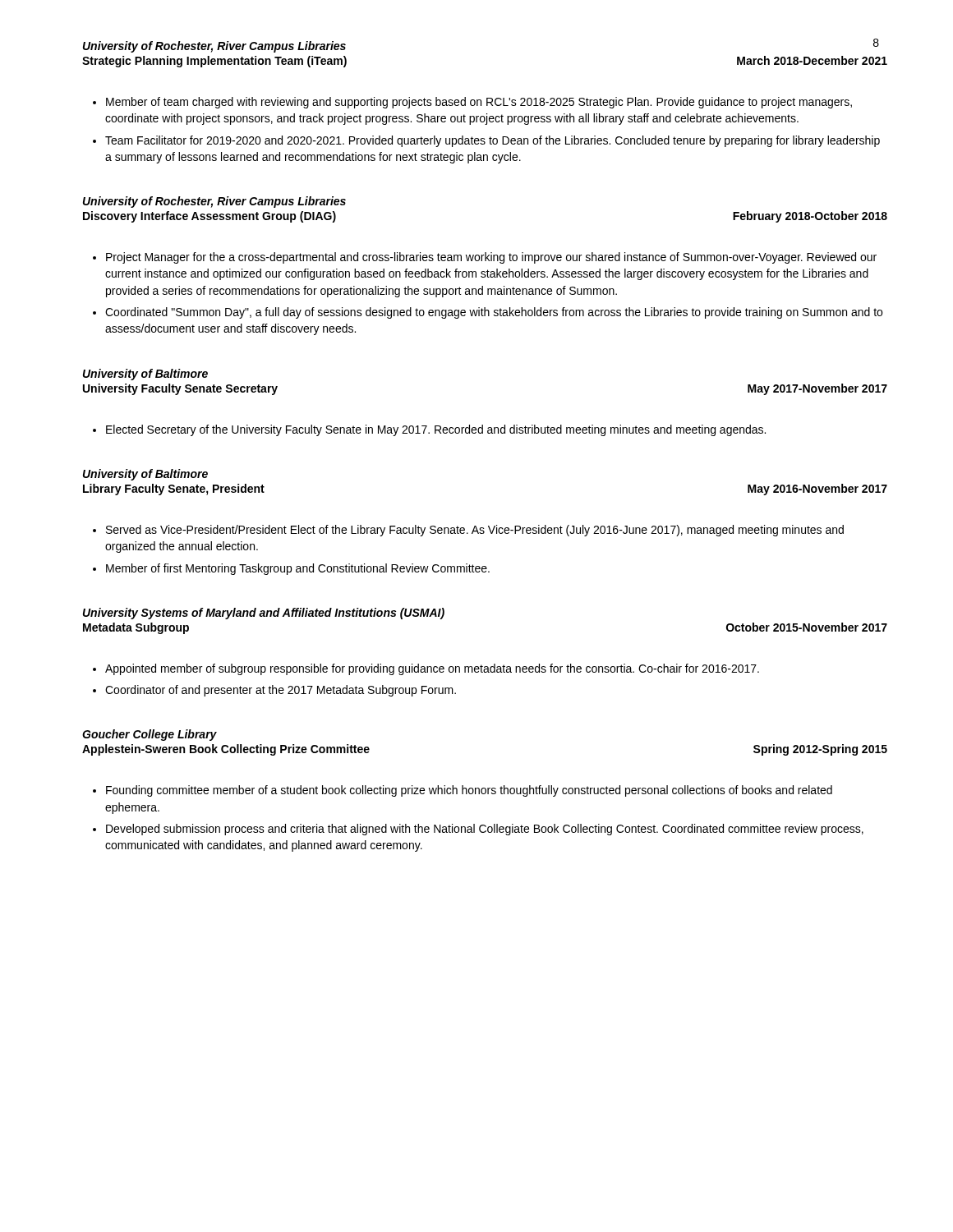This screenshot has width=953, height=1232.
Task: Select the region starting "Project Manager for the a cross-departmental and cross-libraries"
Action: (x=491, y=274)
